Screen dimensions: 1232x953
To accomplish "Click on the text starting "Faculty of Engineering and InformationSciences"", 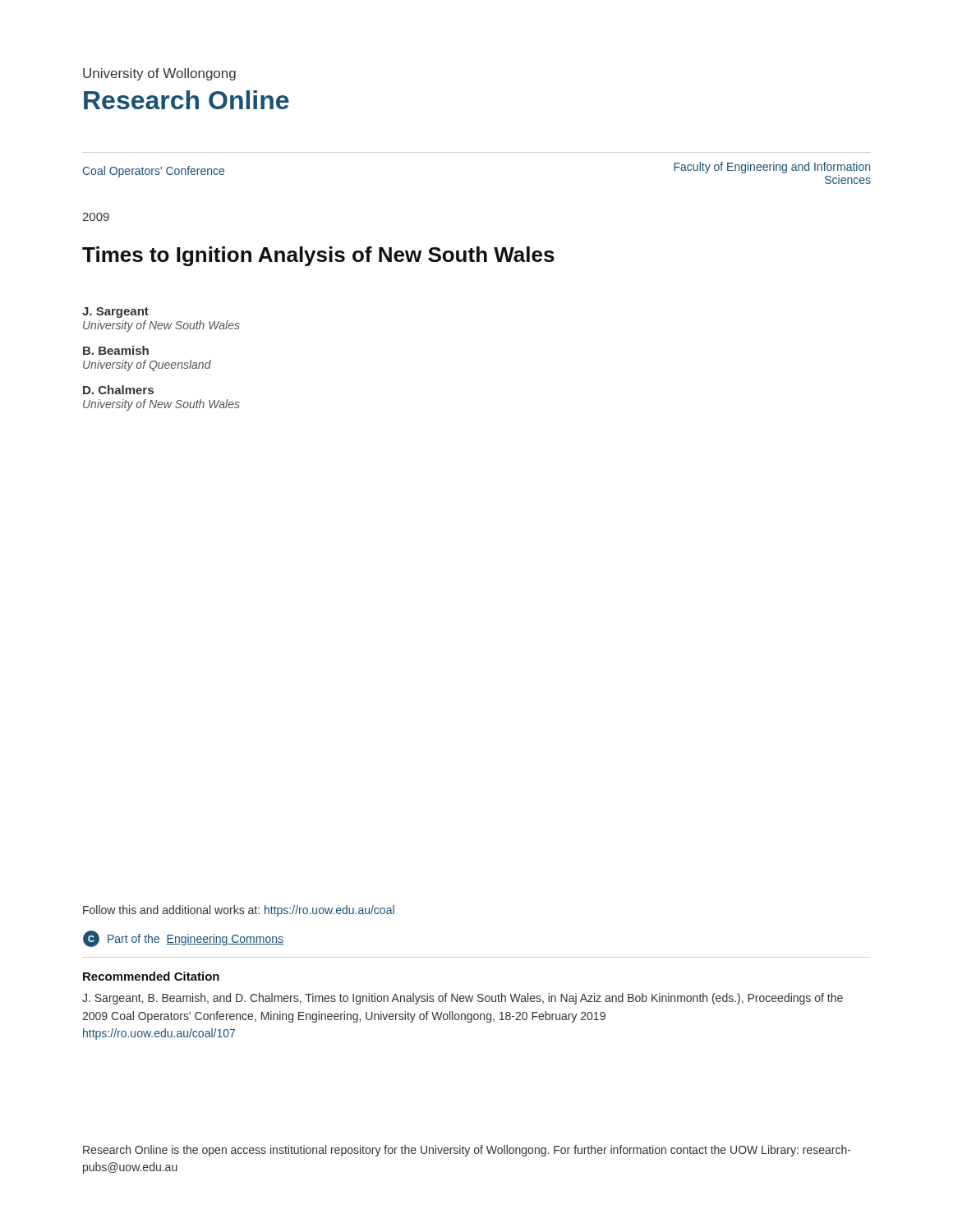I will pos(772,173).
